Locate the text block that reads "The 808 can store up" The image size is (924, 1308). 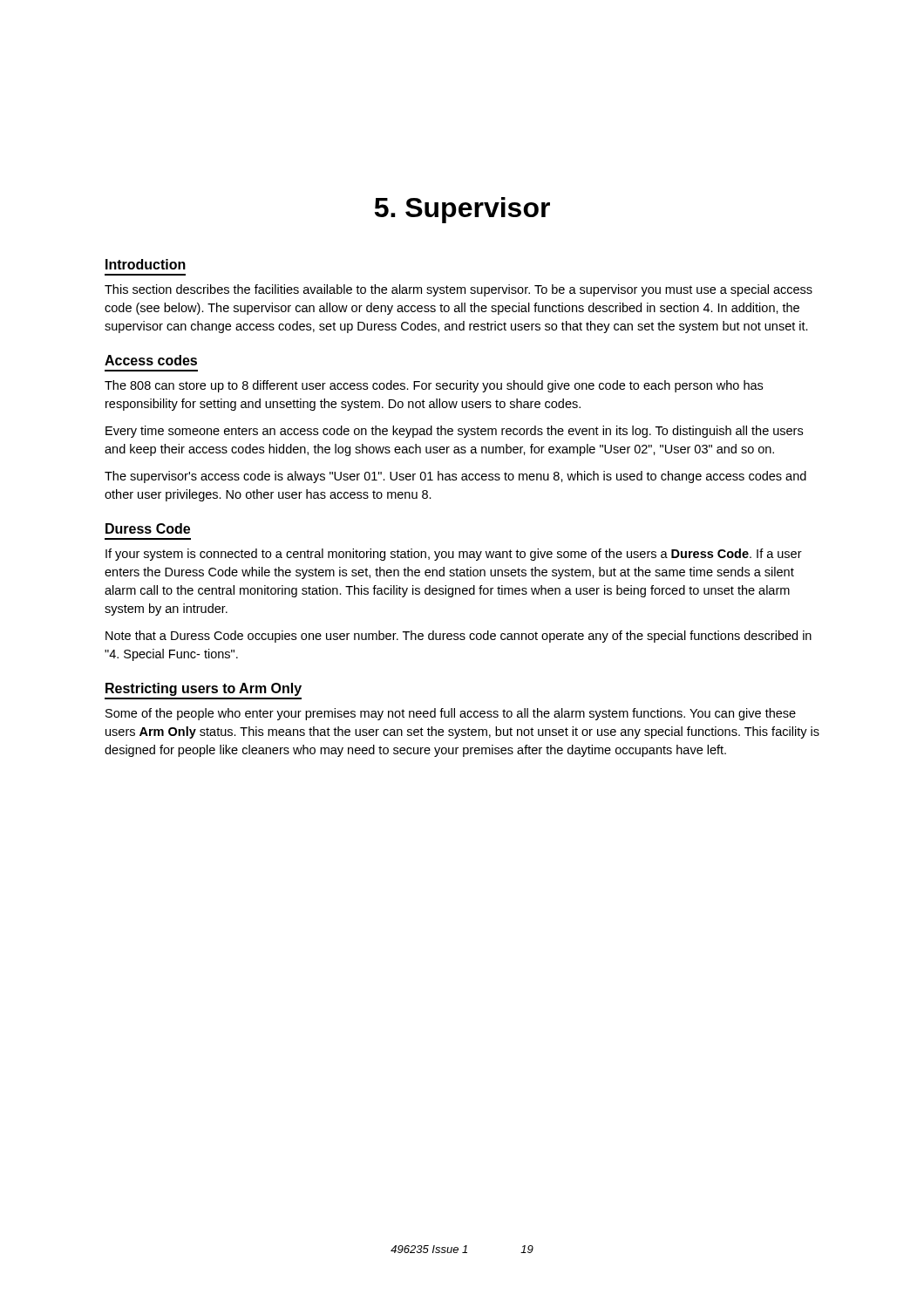(x=434, y=395)
